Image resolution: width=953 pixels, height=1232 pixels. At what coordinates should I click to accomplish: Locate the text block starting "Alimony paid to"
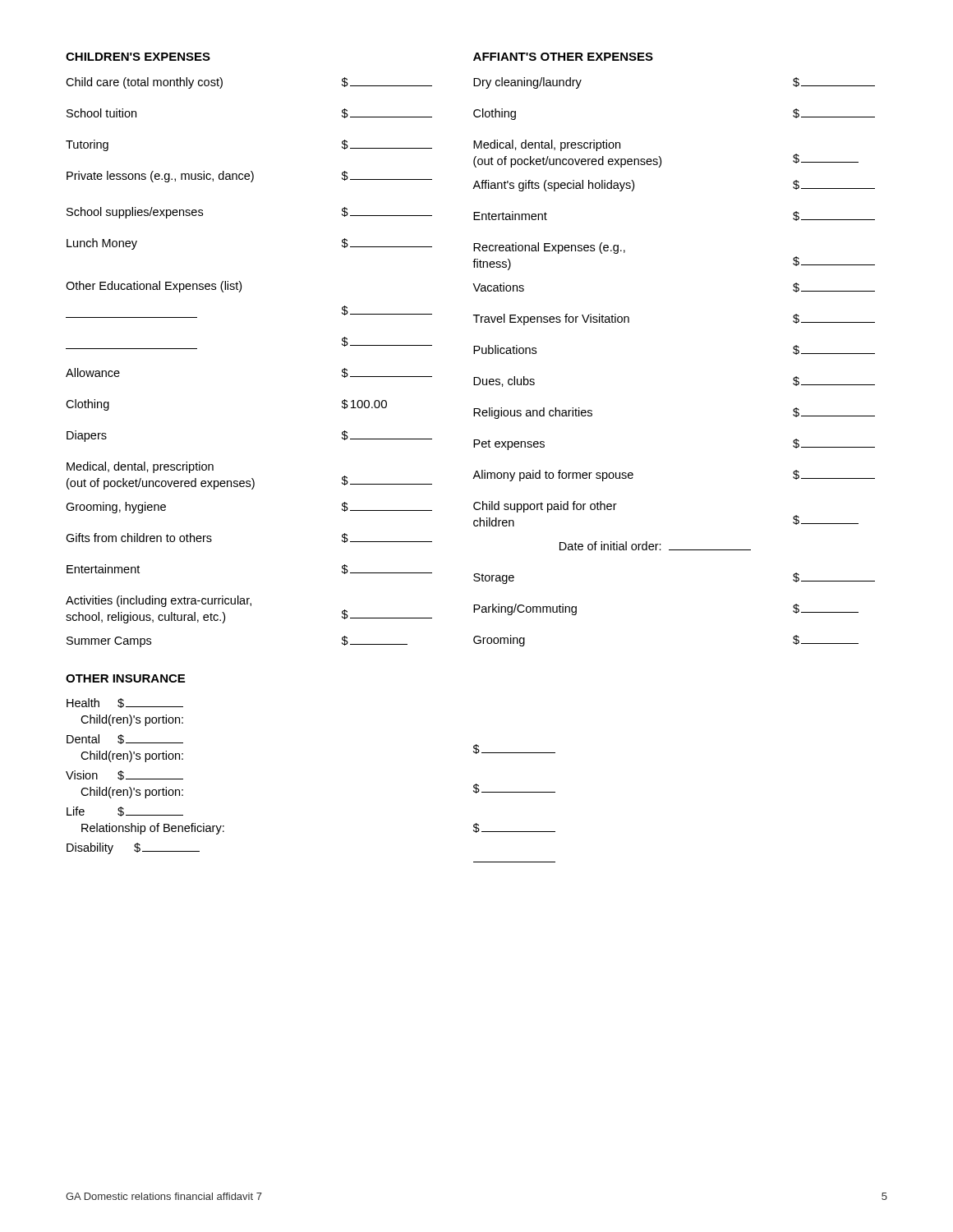coord(549,475)
